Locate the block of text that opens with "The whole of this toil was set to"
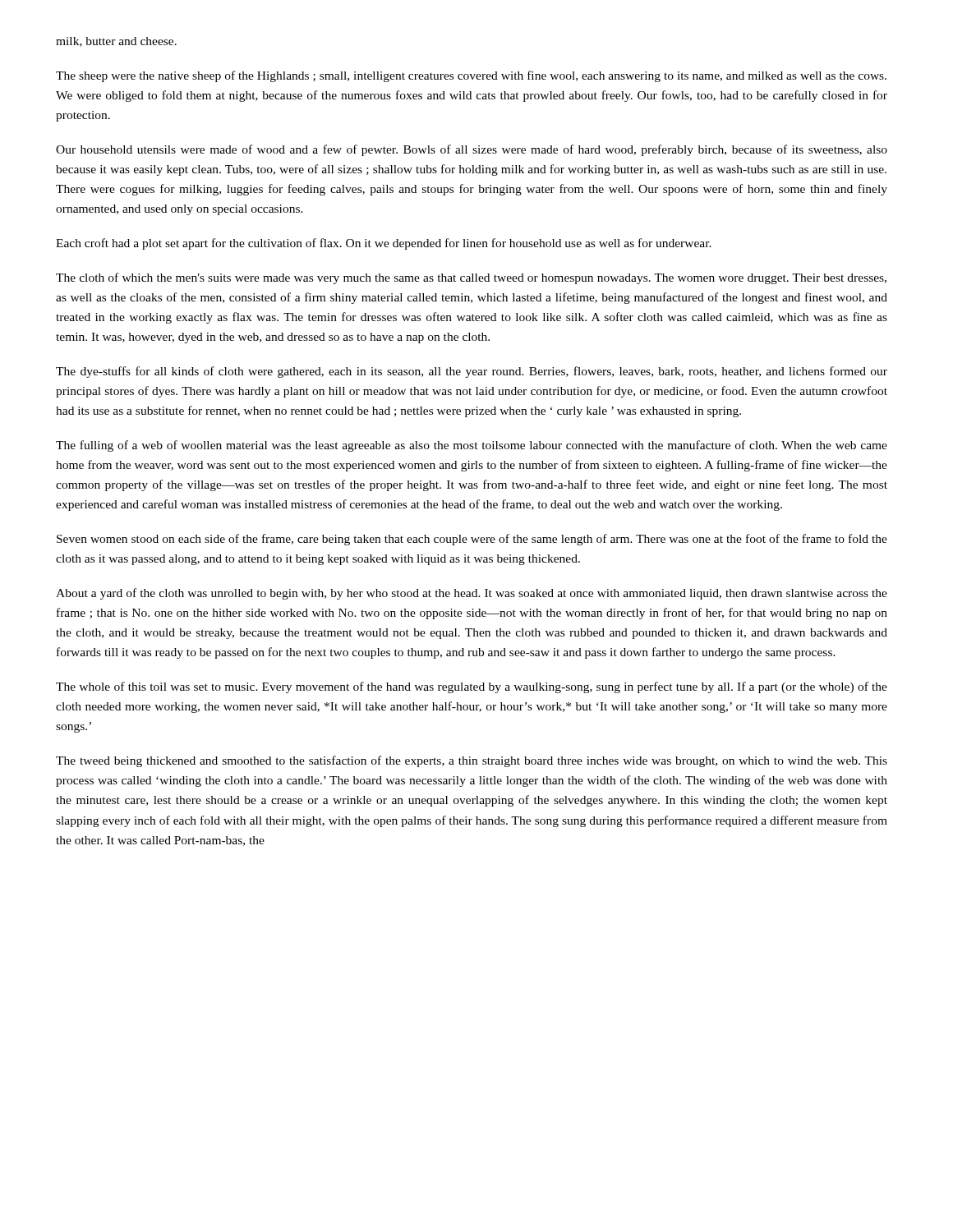953x1232 pixels. click(472, 706)
